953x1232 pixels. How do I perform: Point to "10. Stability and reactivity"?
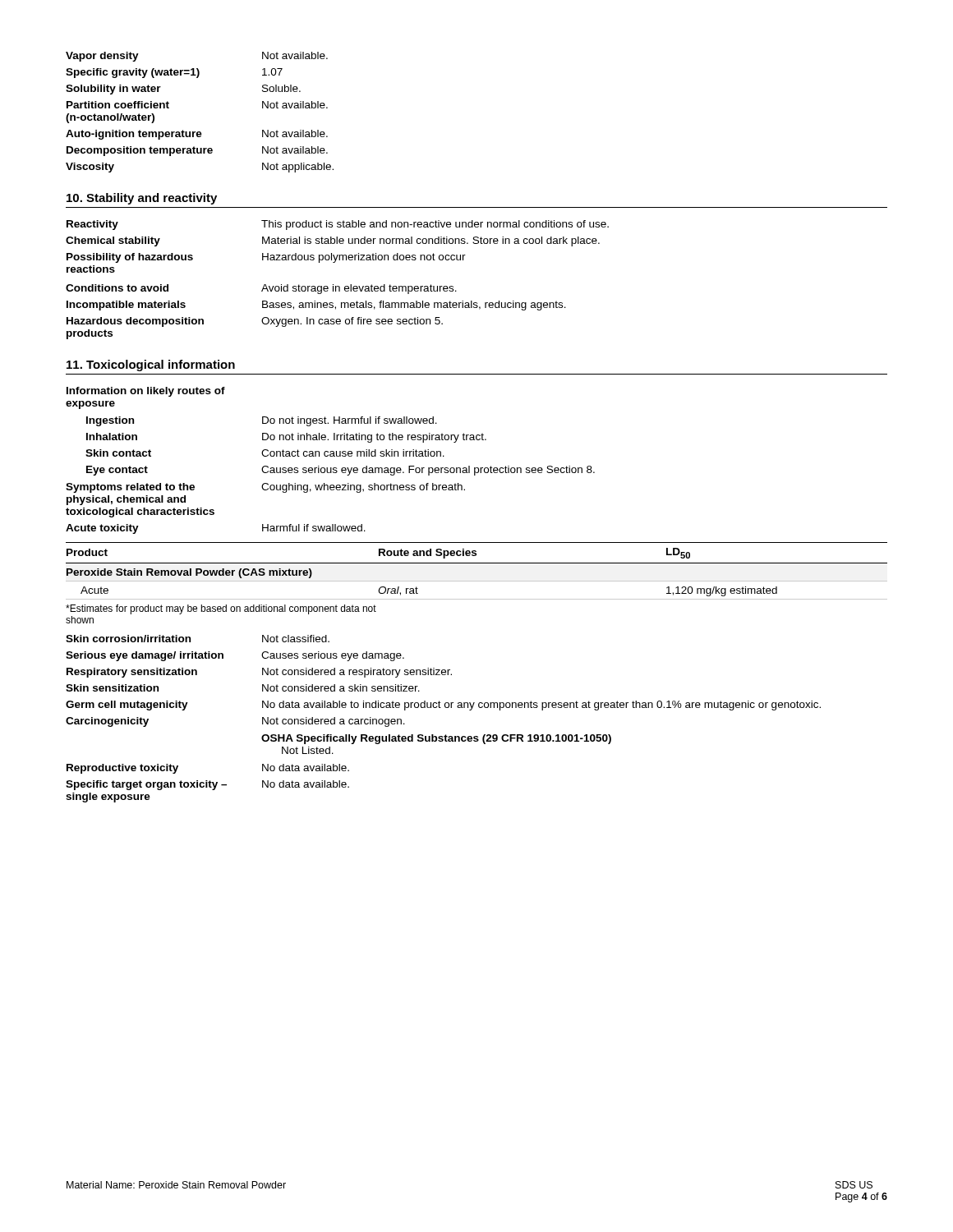pyautogui.click(x=141, y=198)
